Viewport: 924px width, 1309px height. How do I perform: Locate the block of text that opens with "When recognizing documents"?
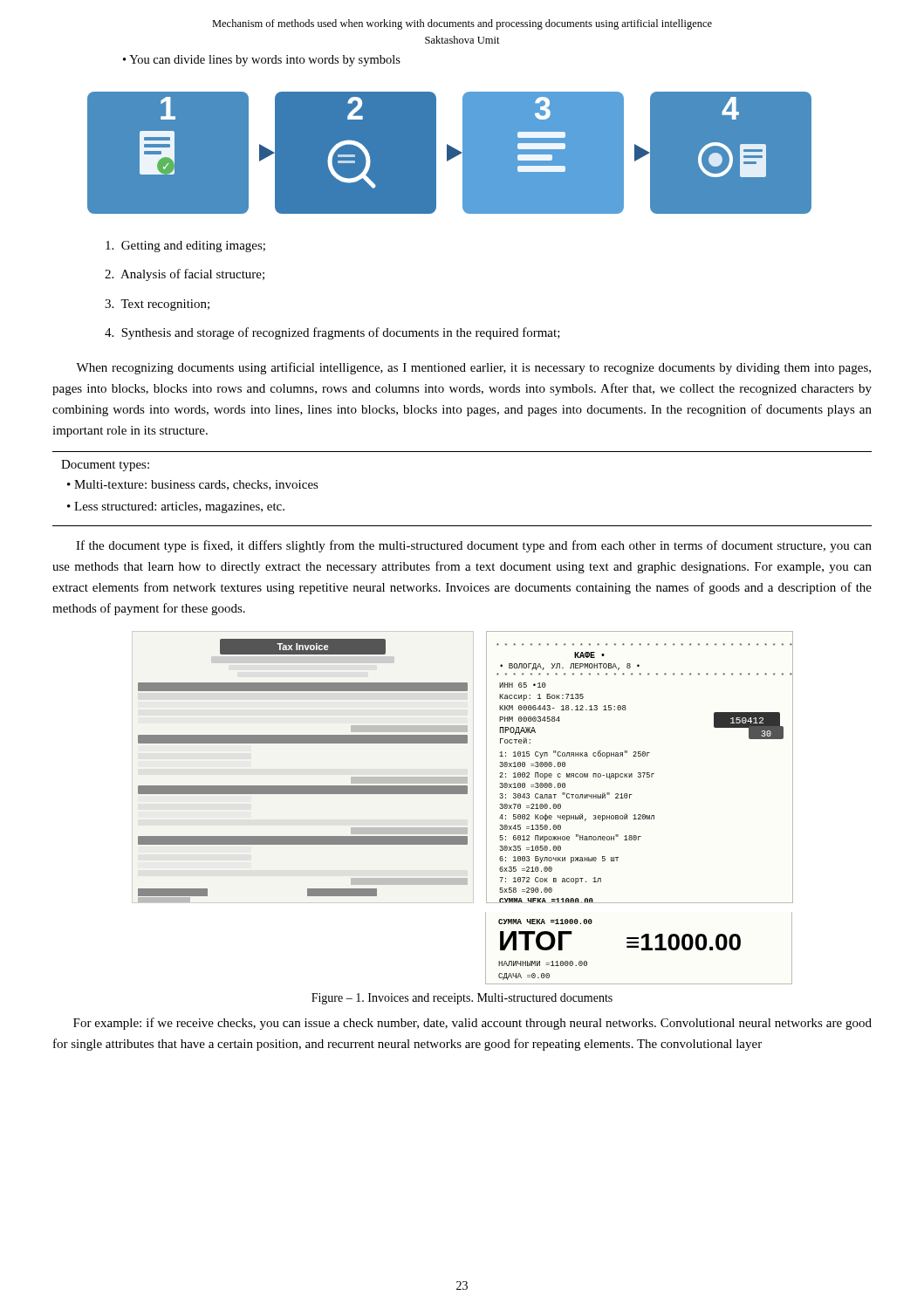pyautogui.click(x=462, y=398)
